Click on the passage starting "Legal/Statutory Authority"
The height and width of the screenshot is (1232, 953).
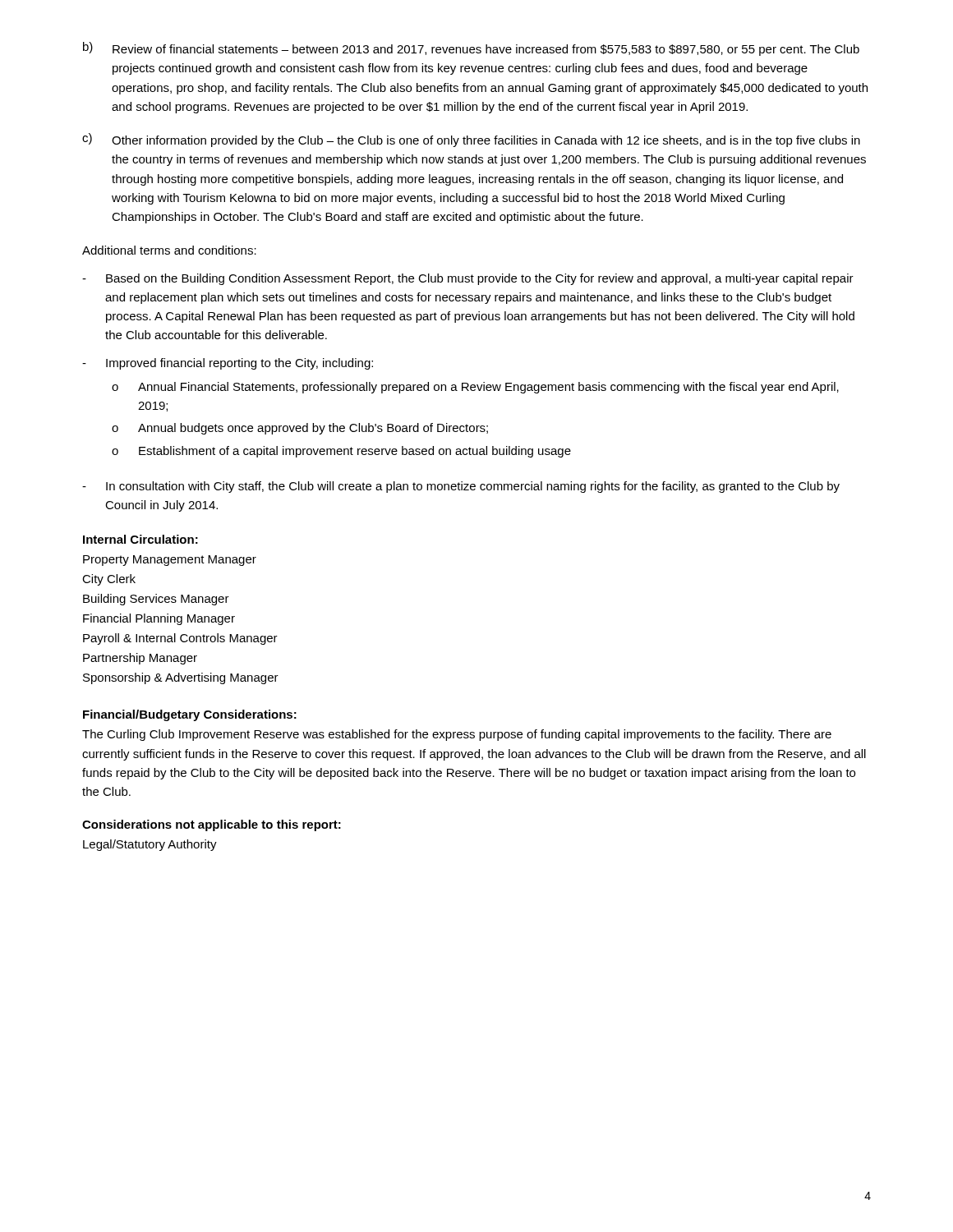click(149, 844)
